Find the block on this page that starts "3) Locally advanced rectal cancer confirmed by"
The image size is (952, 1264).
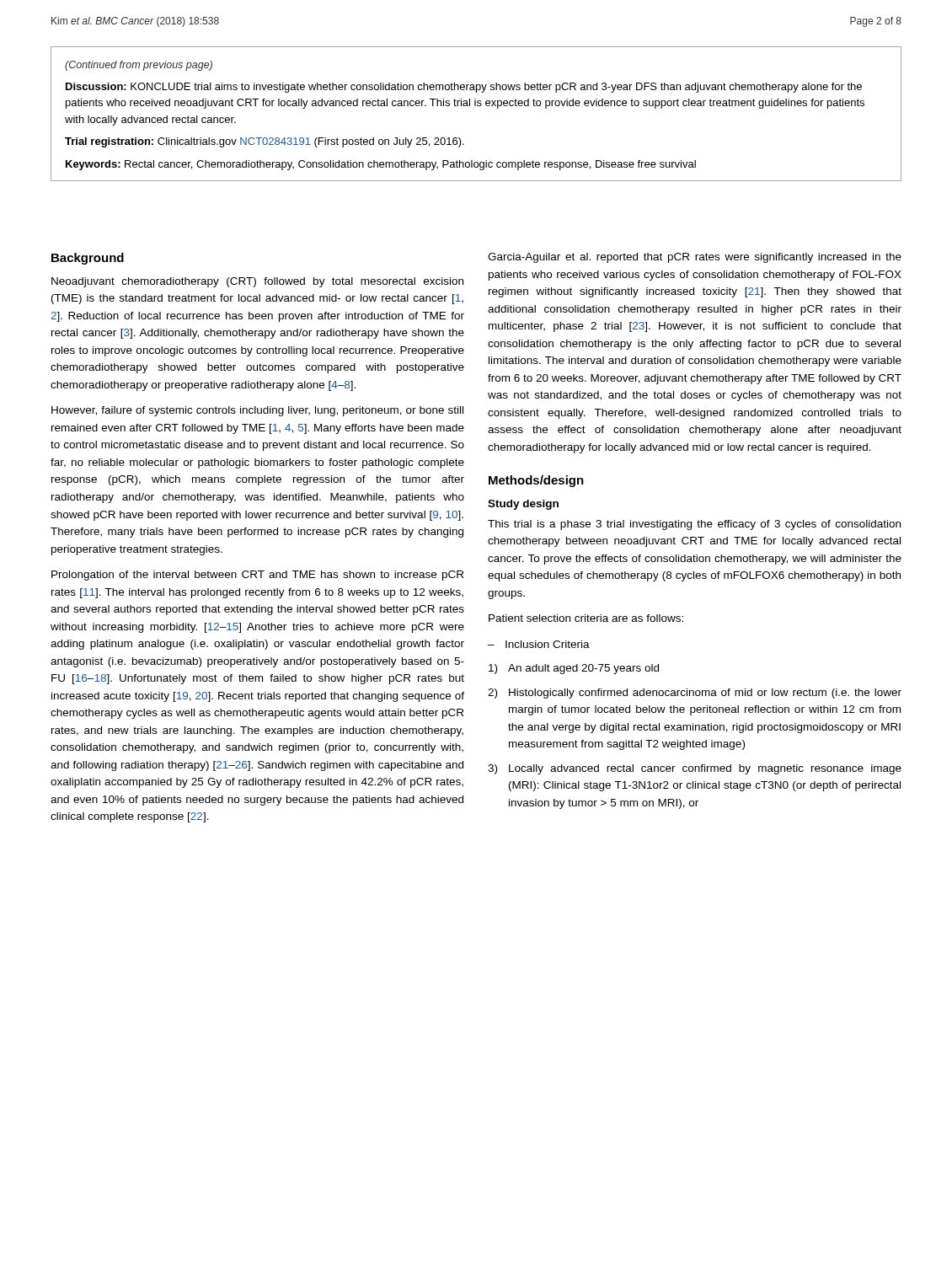click(x=695, y=786)
